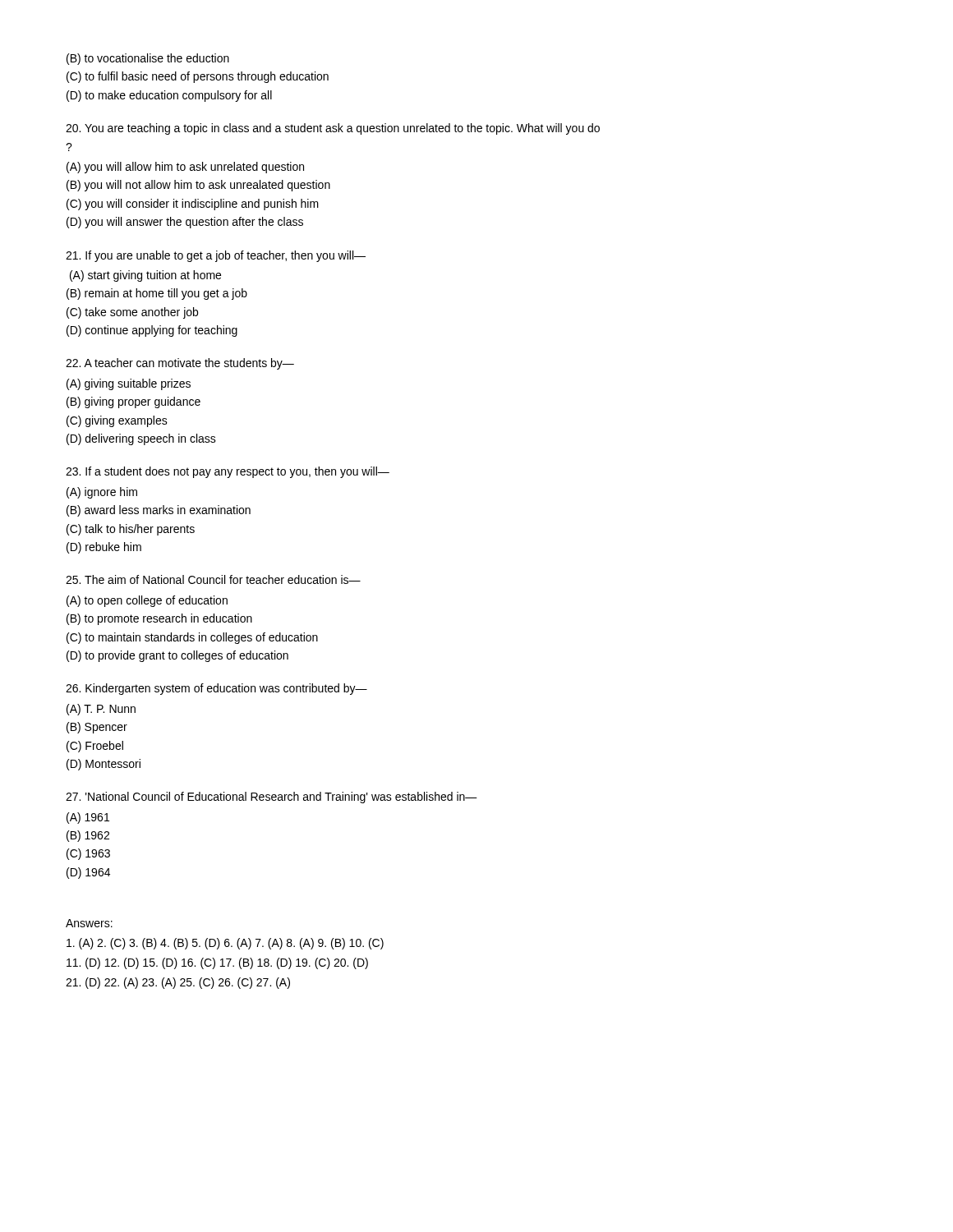Where is the passage that starts "If you are unable to get a job"?
This screenshot has width=953, height=1232.
(216, 255)
